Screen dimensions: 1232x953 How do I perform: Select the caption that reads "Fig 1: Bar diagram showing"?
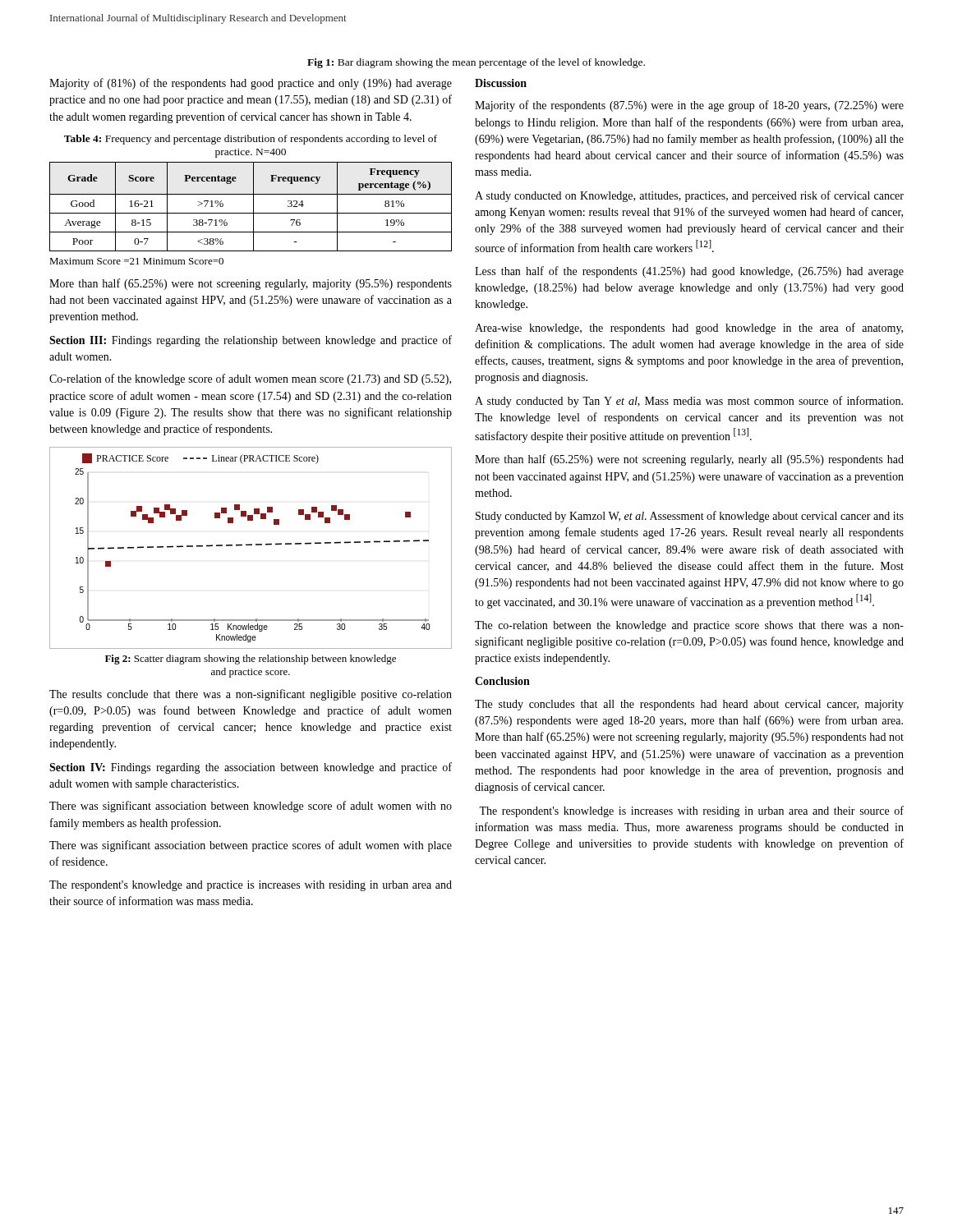tap(476, 62)
